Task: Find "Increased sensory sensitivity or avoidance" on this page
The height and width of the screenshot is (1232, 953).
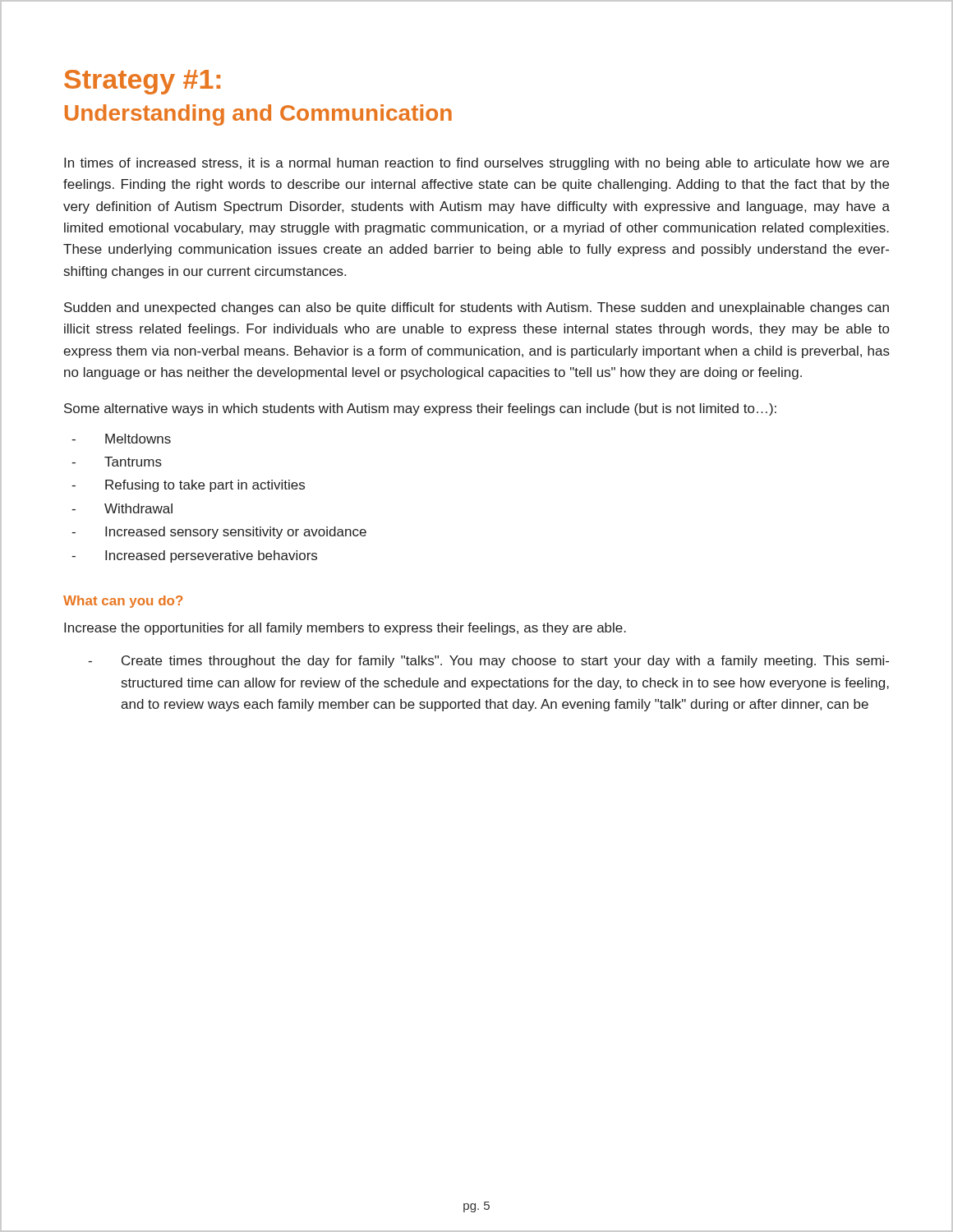Action: (219, 532)
